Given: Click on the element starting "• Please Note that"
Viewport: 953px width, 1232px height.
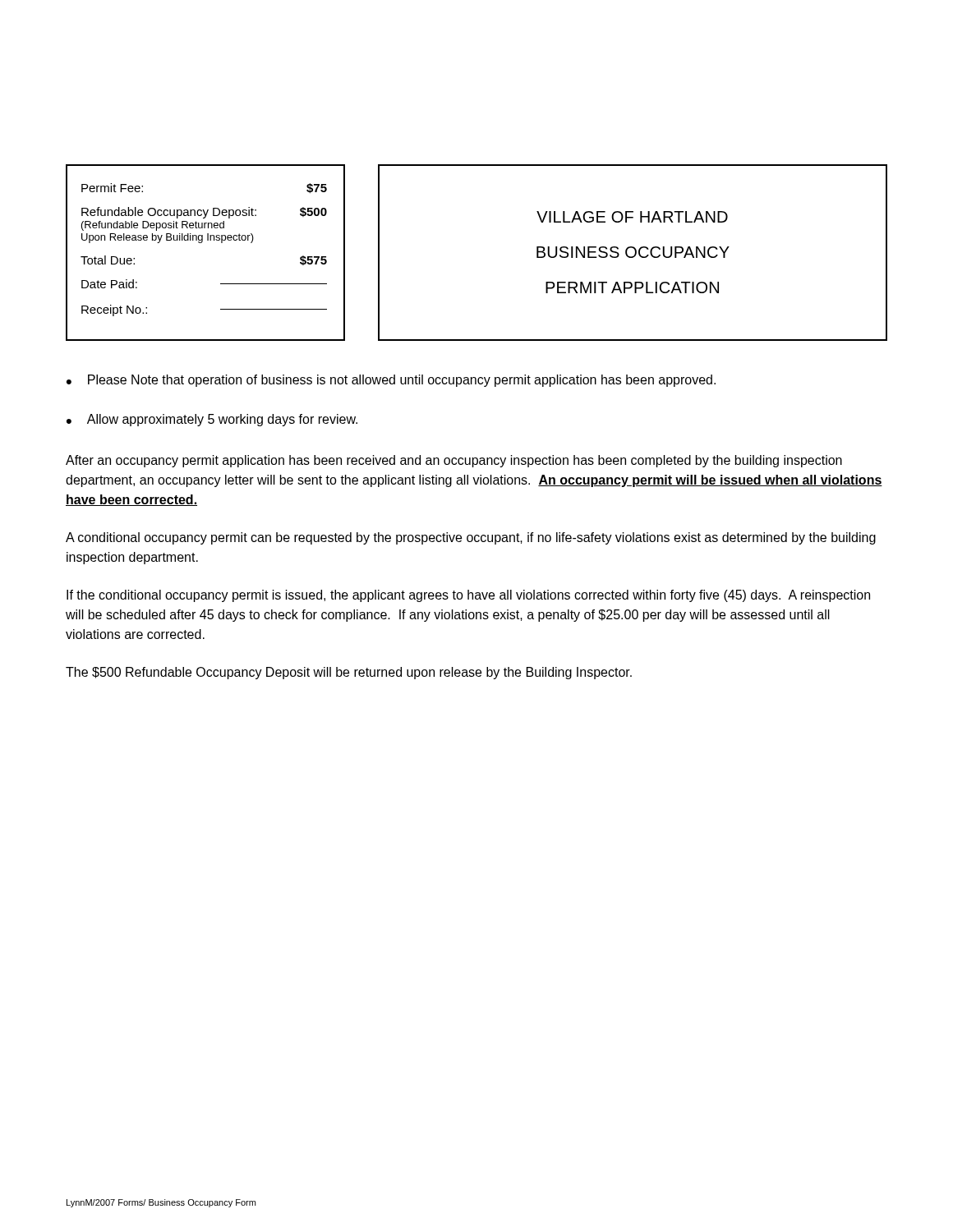Looking at the screenshot, I should pos(391,383).
